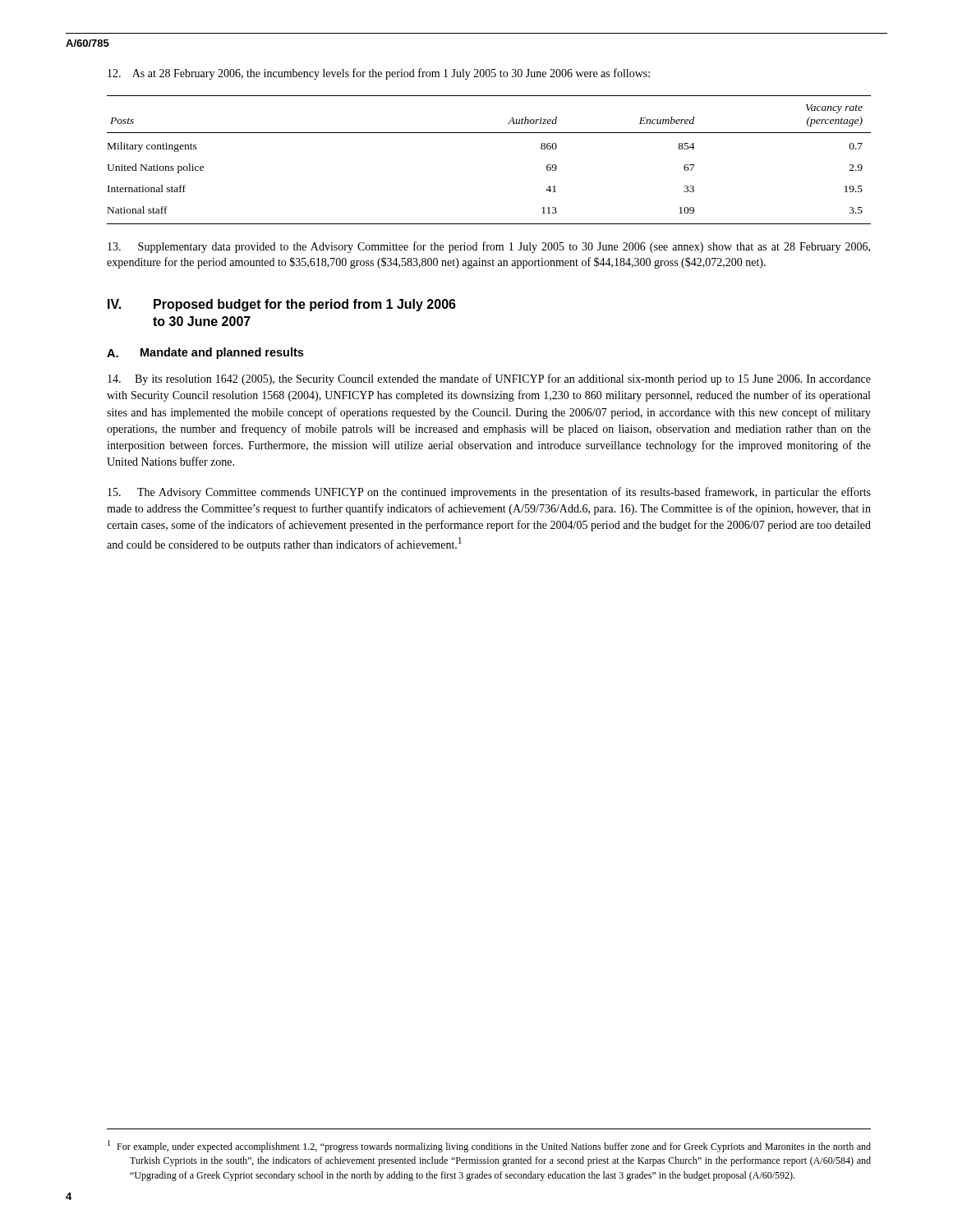Locate the text block starting "Supplementary data provided to the Advisory Committee"
This screenshot has height=1232, width=953.
coord(489,255)
